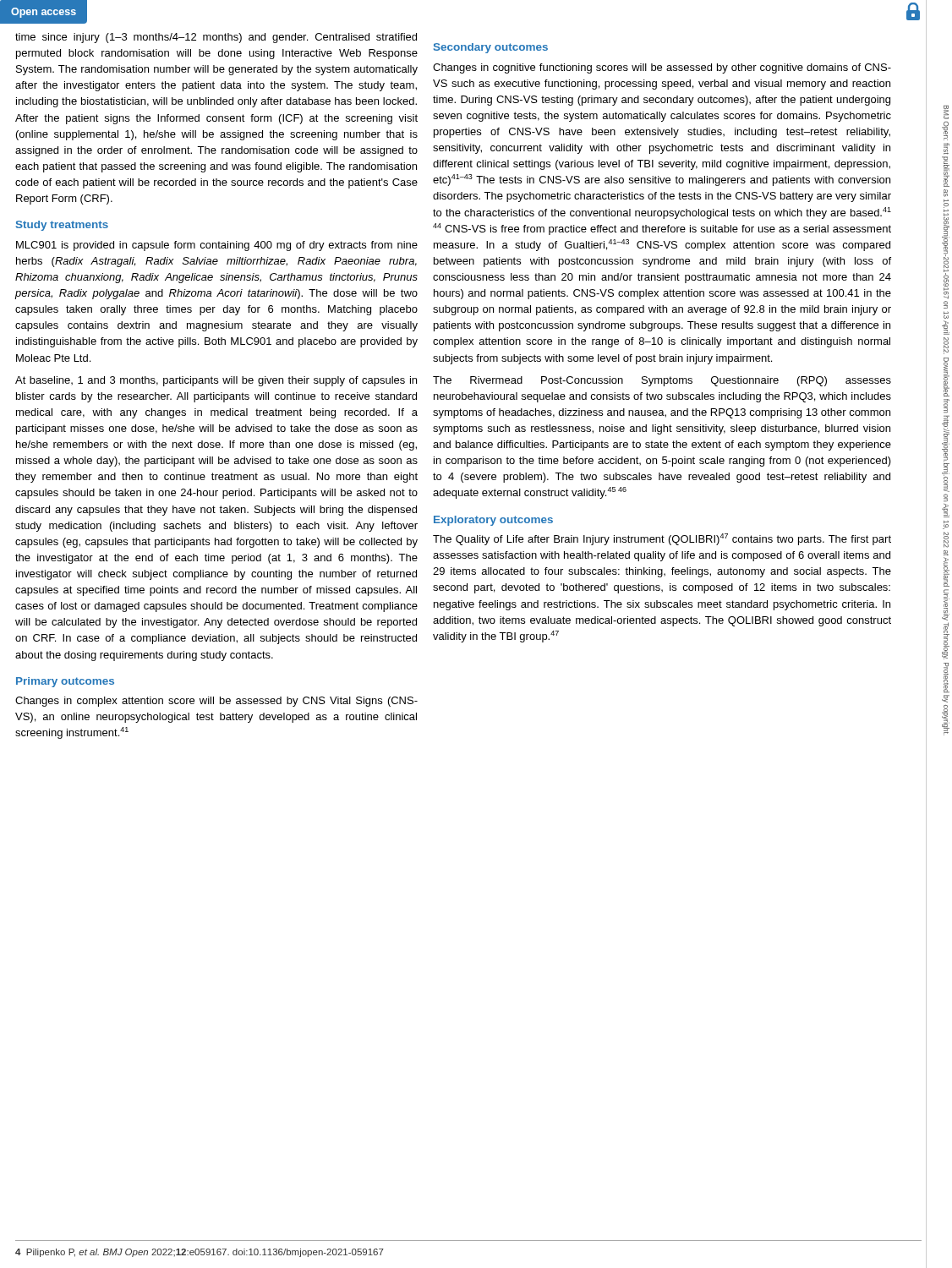Navigate to the text block starting "The Quality of Life after Brain Injury instrument"
The width and height of the screenshot is (952, 1268).
click(662, 587)
